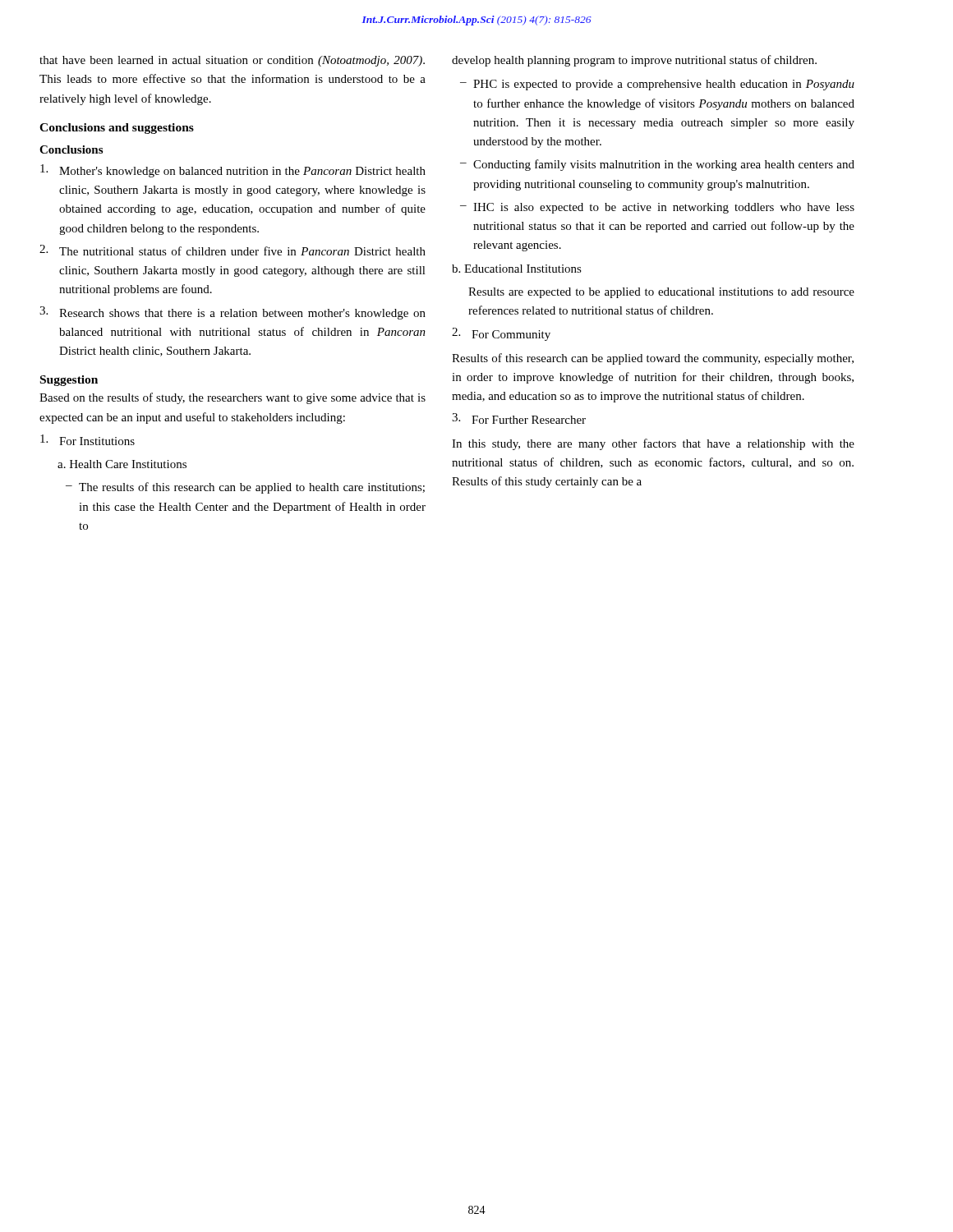Click where it says "Conclusions and suggestions"
Screen dimensions: 1232x953
point(117,127)
